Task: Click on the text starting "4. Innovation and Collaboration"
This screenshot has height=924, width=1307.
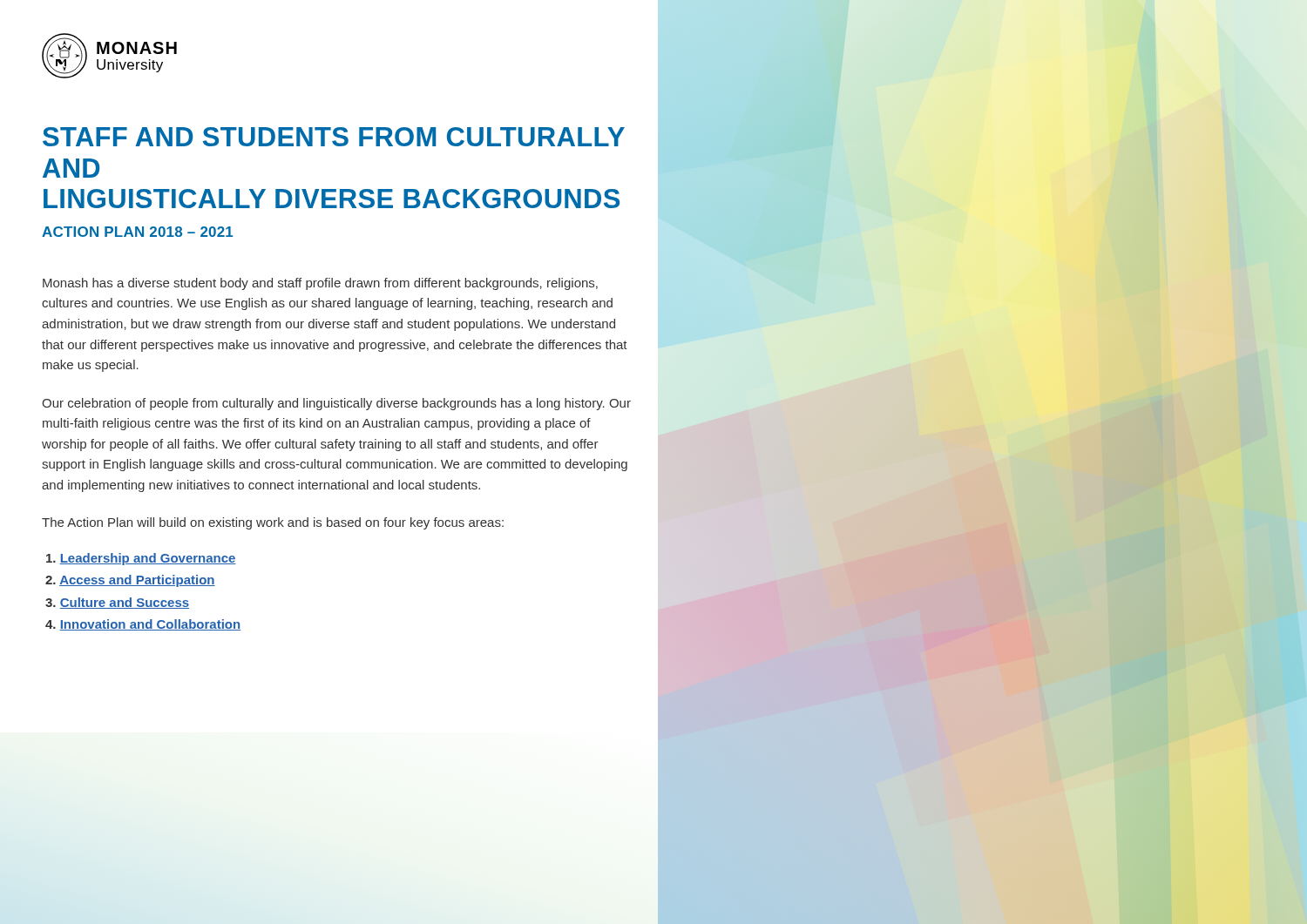Action: pos(143,624)
